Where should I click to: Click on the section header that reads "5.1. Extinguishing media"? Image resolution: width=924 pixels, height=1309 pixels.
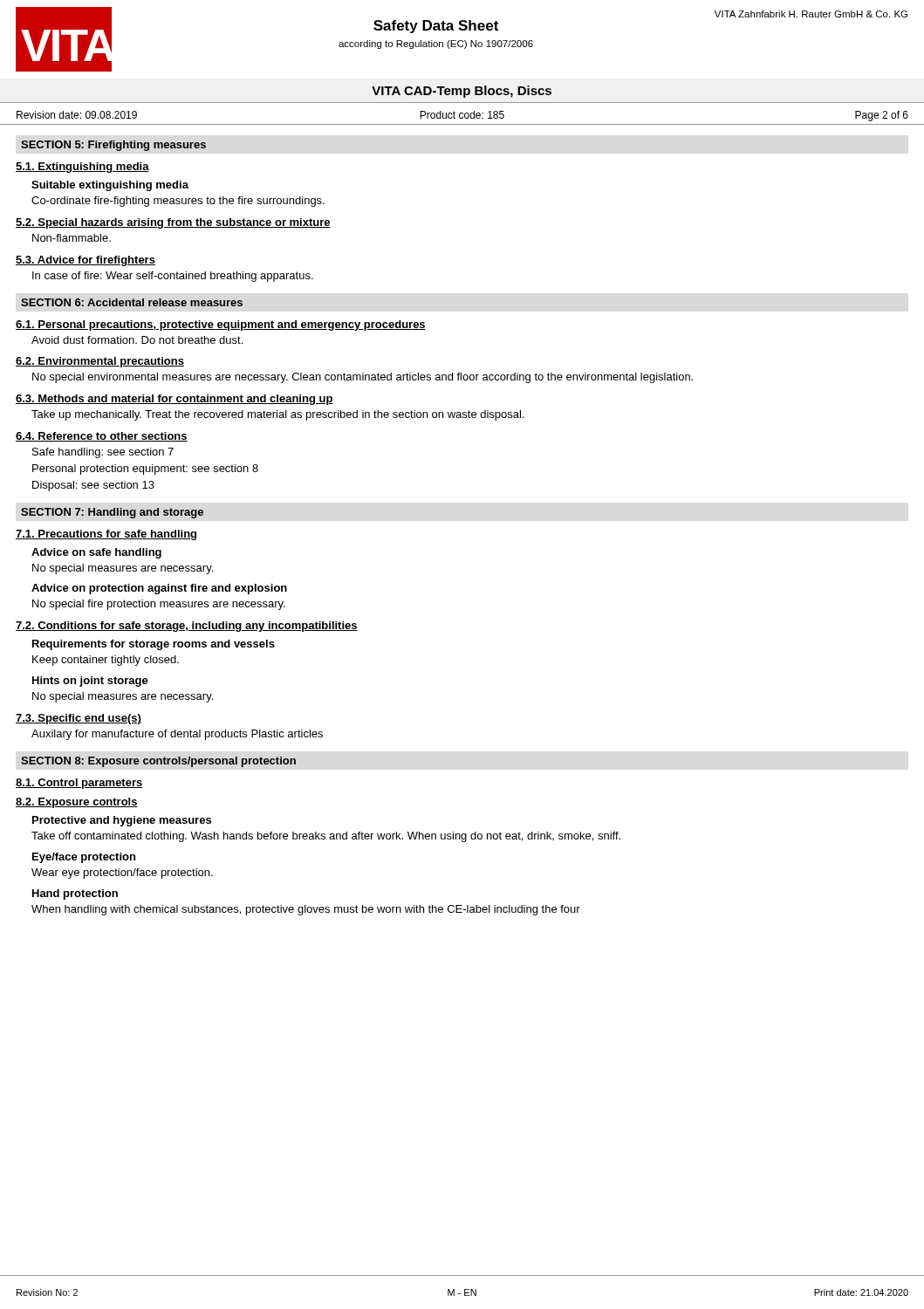[x=82, y=166]
